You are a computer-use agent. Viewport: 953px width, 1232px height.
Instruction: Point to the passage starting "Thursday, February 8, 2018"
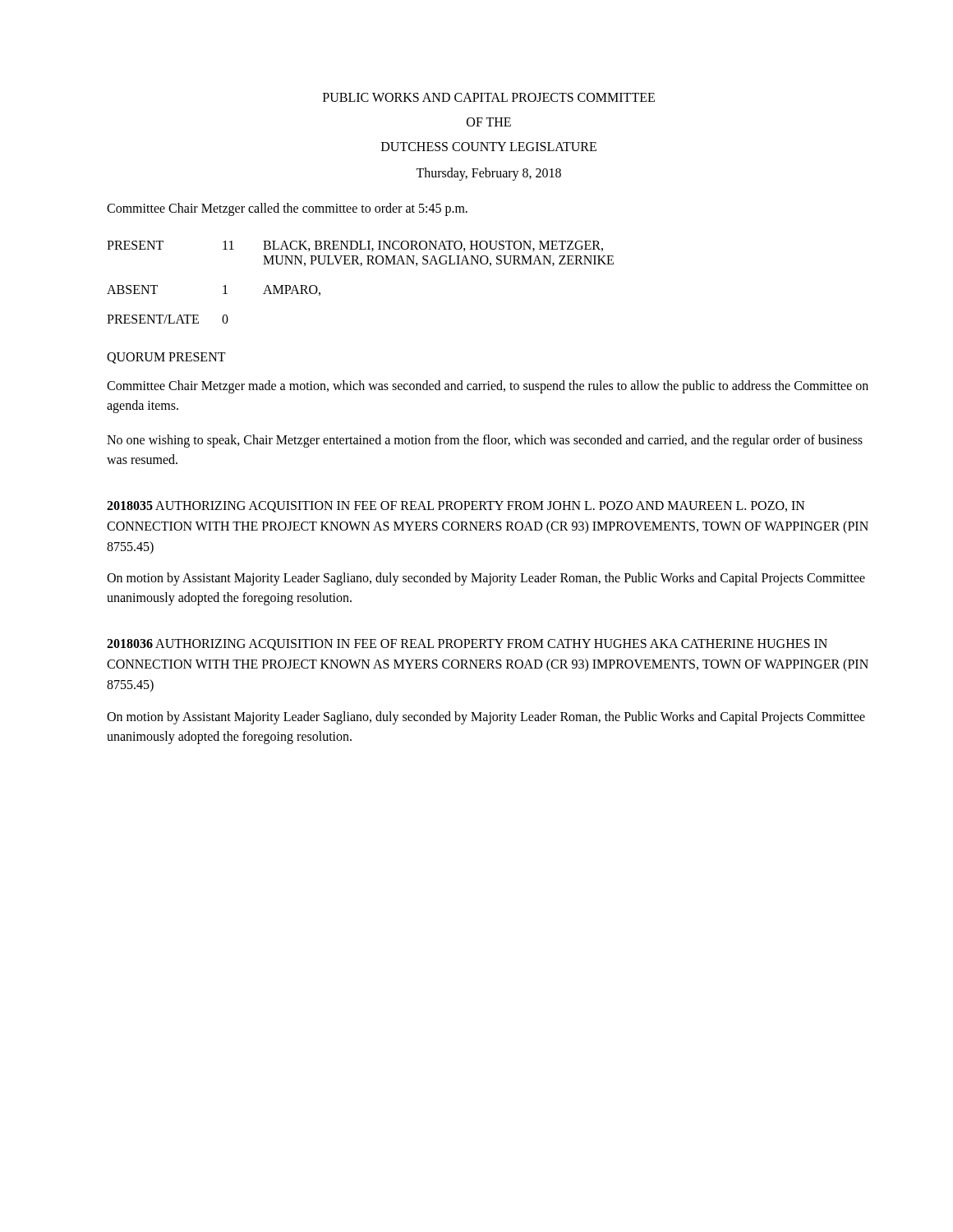tap(489, 173)
